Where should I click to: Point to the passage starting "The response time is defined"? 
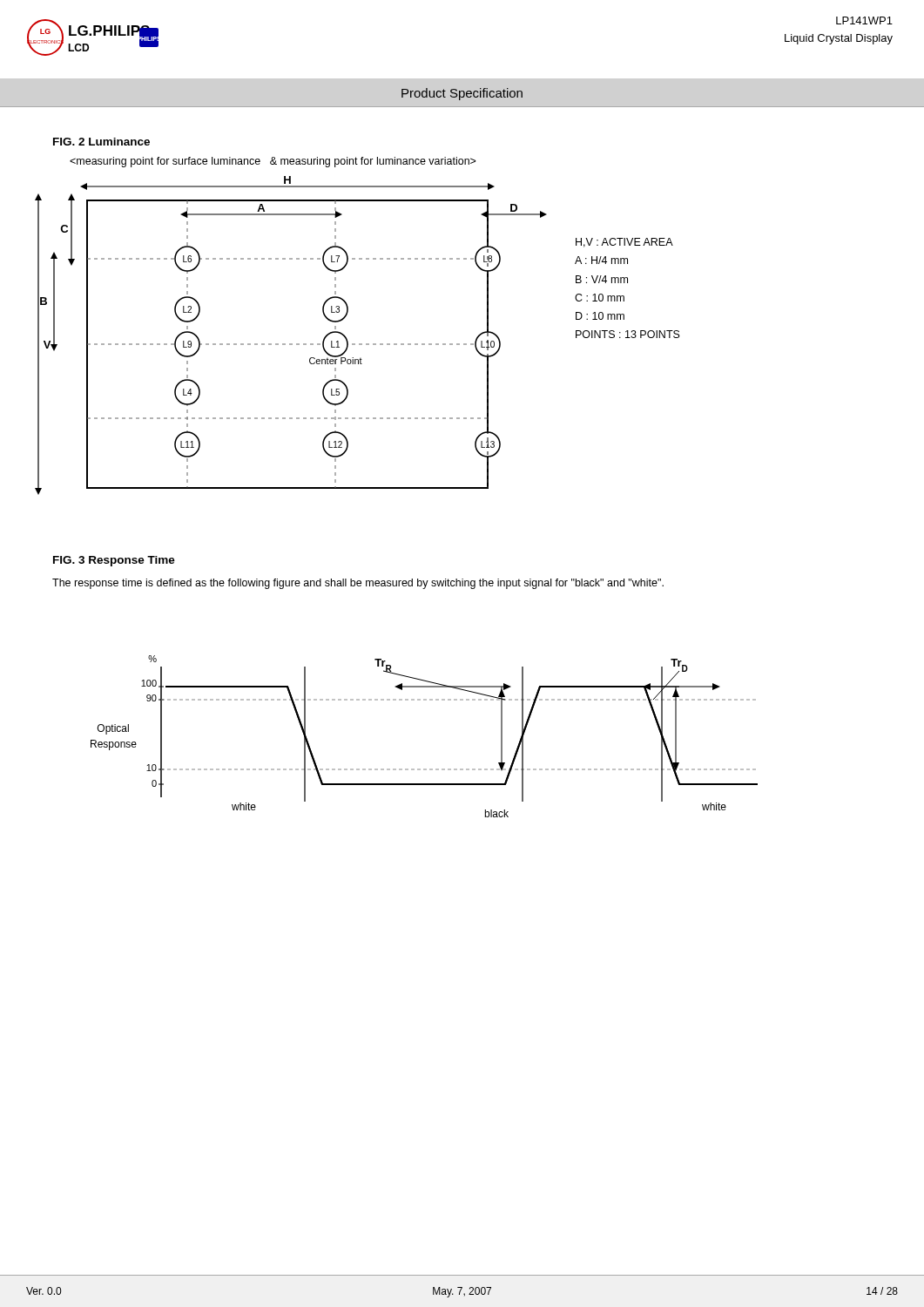pyautogui.click(x=358, y=583)
